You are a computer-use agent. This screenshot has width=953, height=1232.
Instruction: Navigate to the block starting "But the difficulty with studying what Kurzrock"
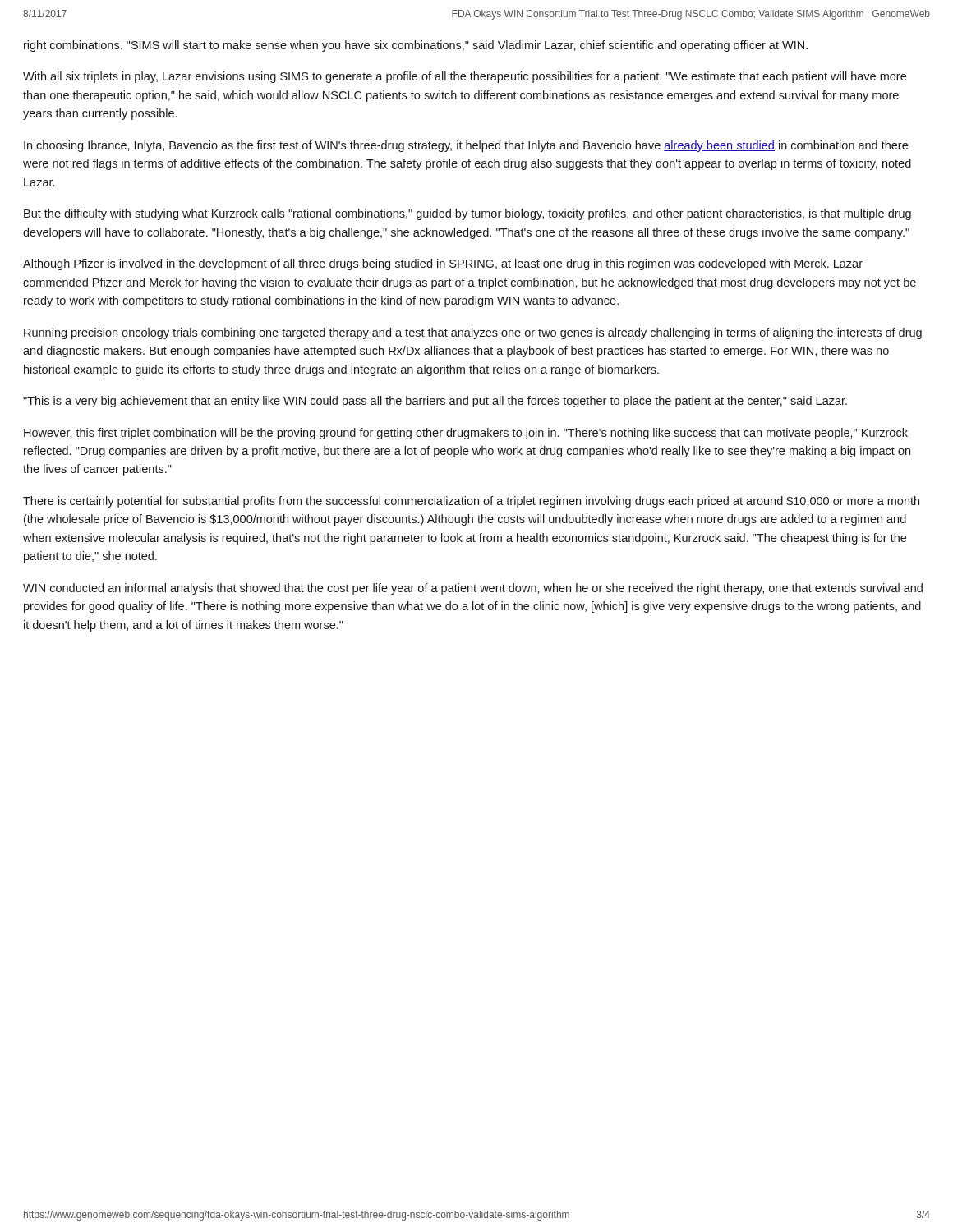(475, 223)
